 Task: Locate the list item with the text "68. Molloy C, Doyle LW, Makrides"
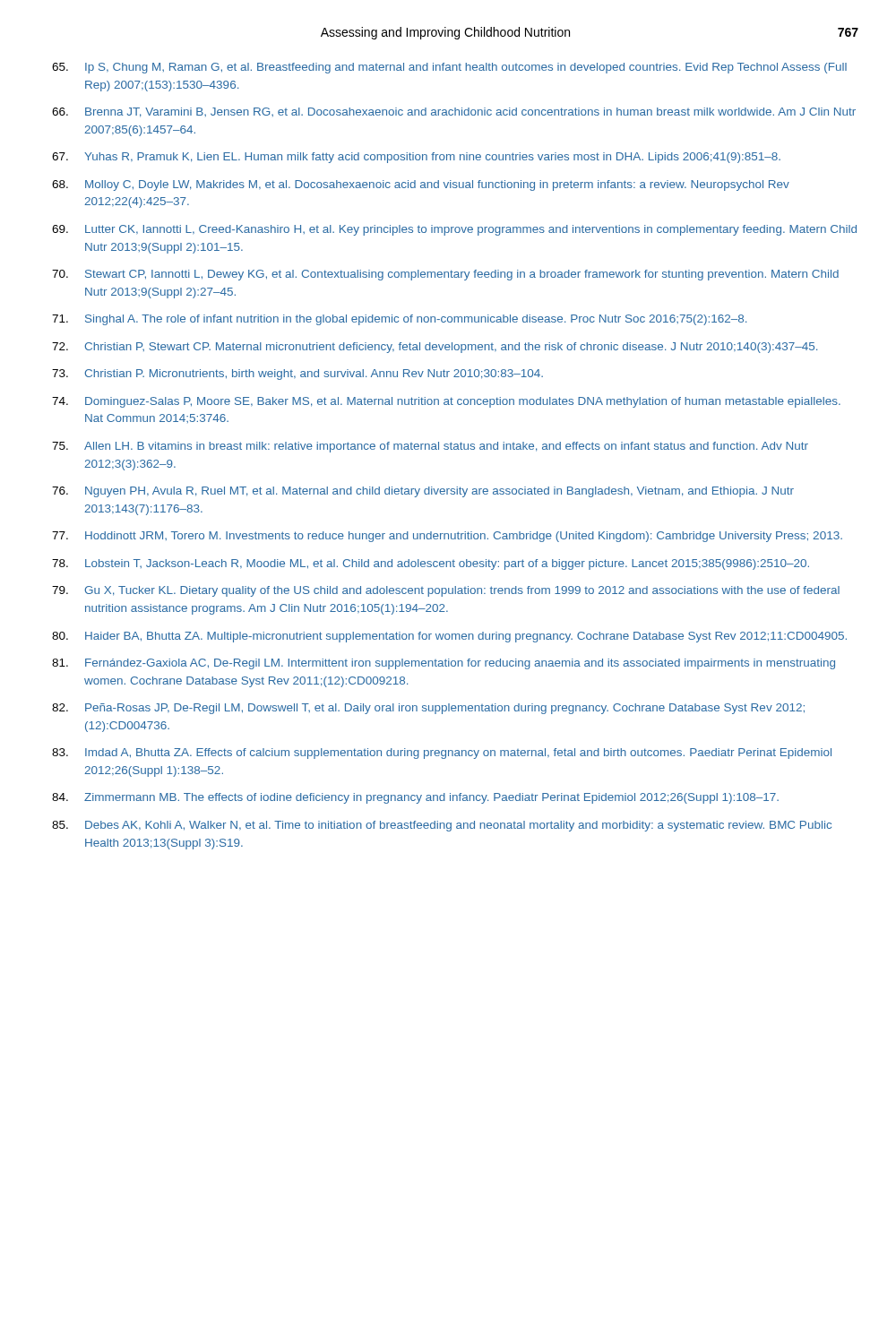pos(455,193)
